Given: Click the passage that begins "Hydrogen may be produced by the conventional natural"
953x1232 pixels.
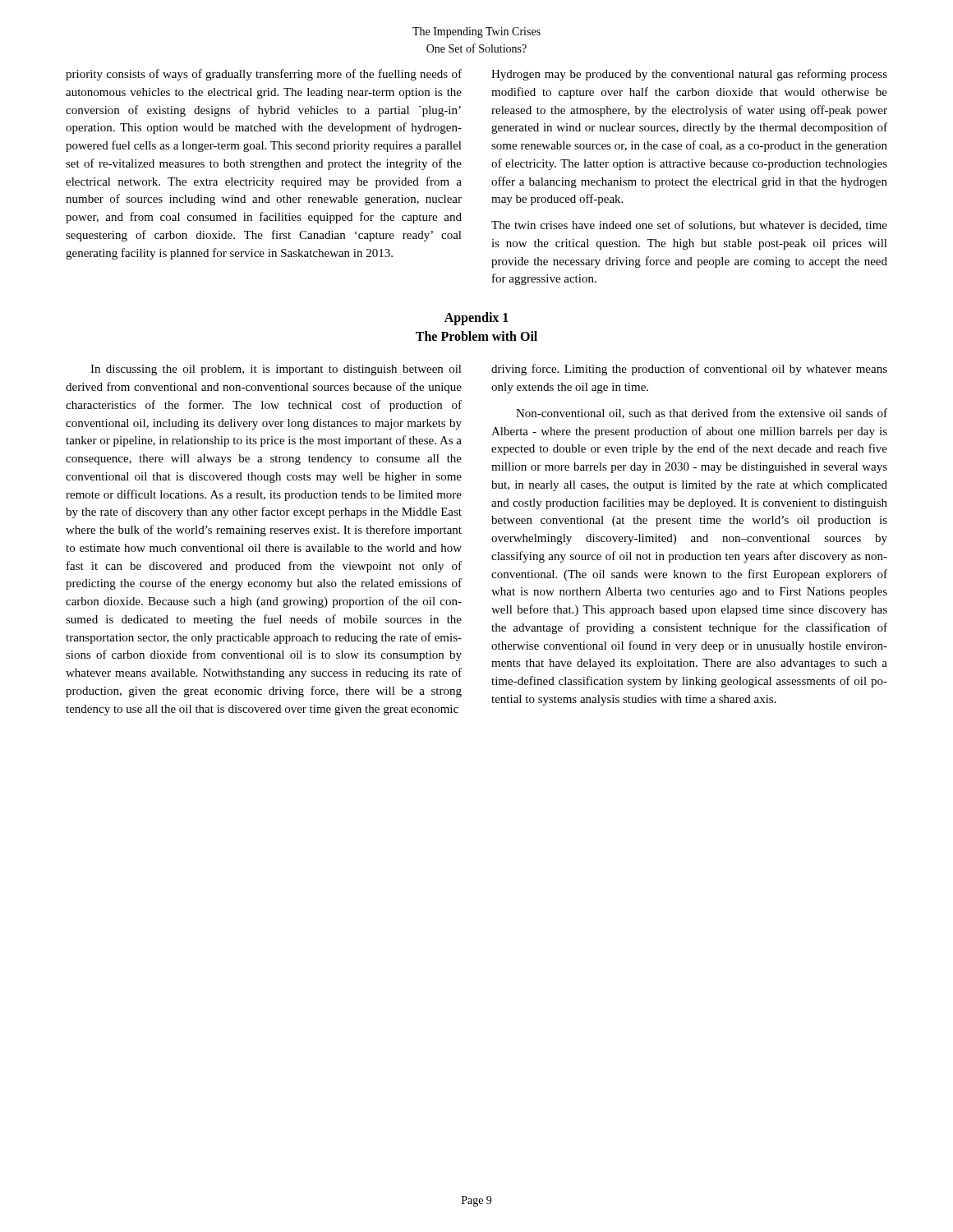Looking at the screenshot, I should pyautogui.click(x=689, y=177).
